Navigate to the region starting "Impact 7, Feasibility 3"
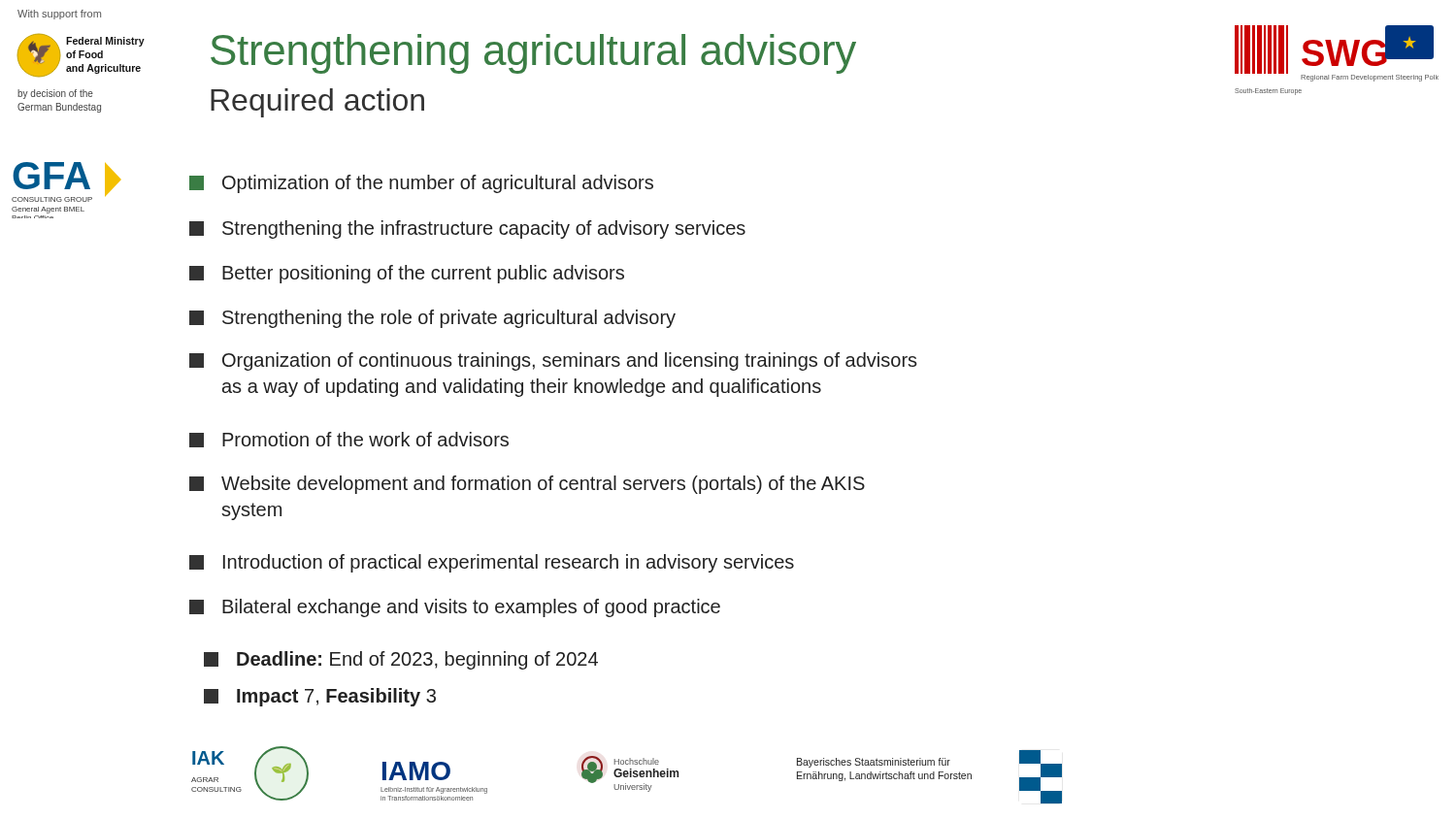Image resolution: width=1456 pixels, height=819 pixels. [x=320, y=696]
